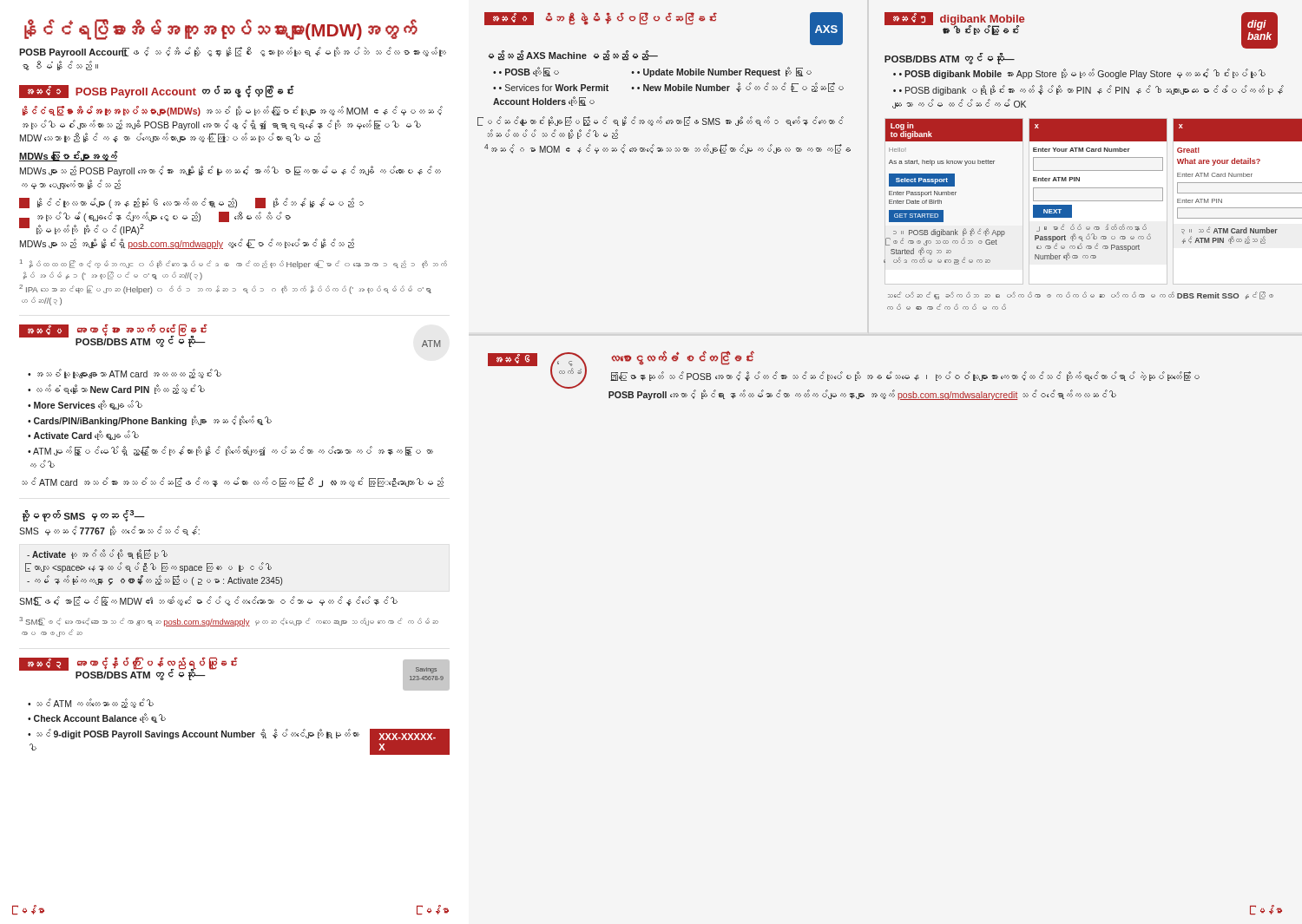Point to the block beginning "• Services for"
The width and height of the screenshot is (1302, 924).
[551, 95]
